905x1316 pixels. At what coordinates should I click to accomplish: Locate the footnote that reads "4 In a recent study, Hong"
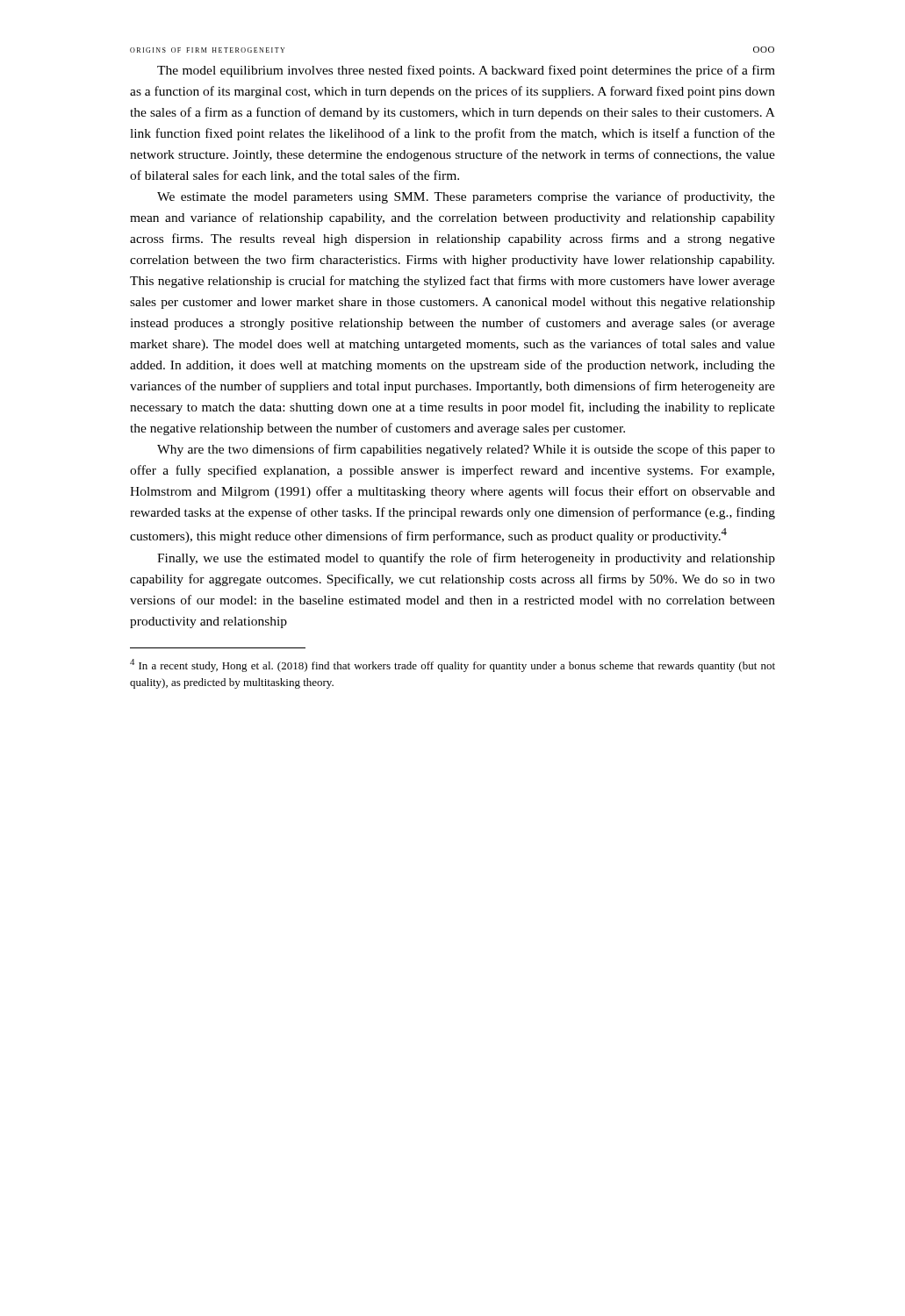tap(452, 673)
